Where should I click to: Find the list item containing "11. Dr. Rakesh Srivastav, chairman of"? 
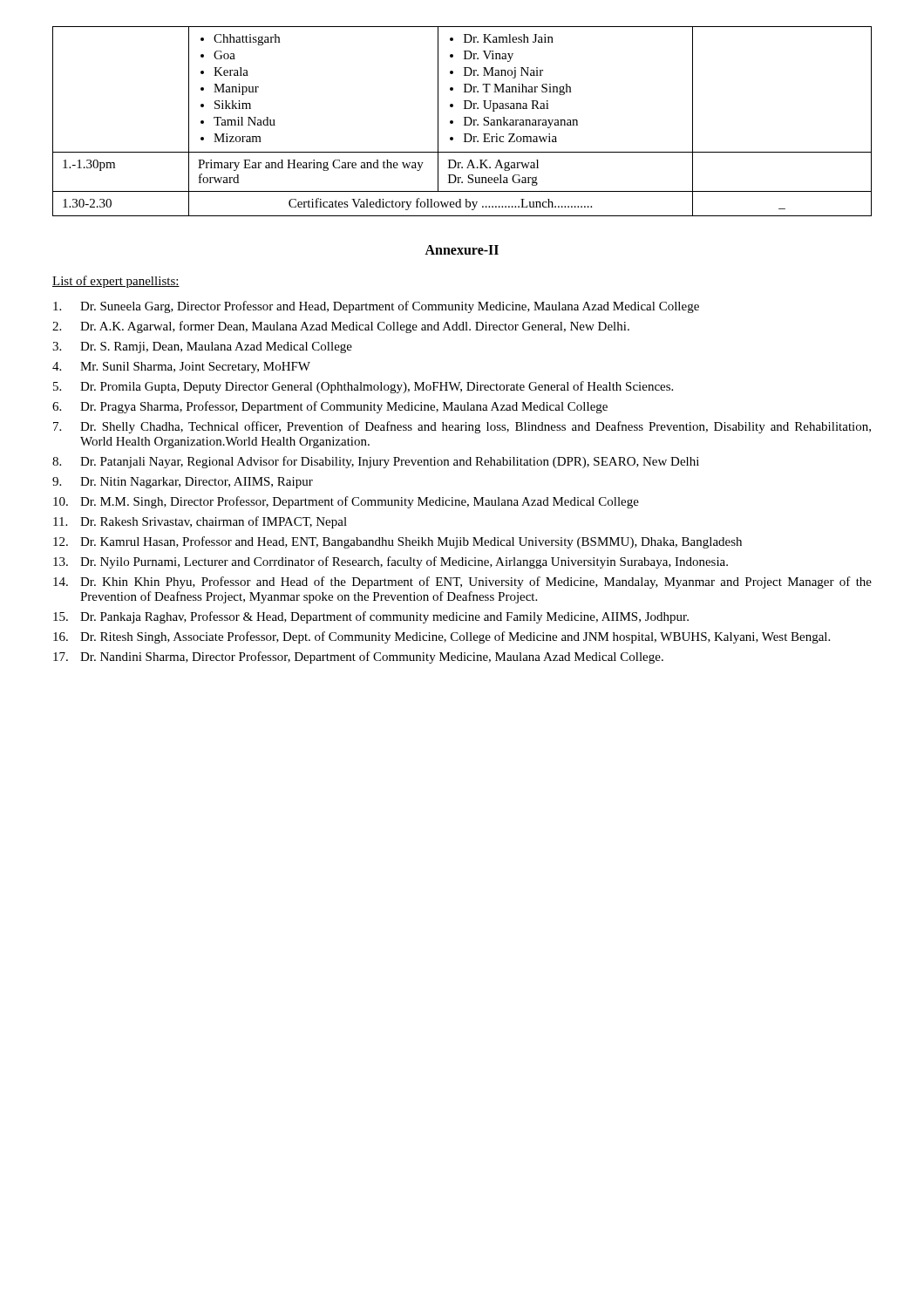(200, 522)
